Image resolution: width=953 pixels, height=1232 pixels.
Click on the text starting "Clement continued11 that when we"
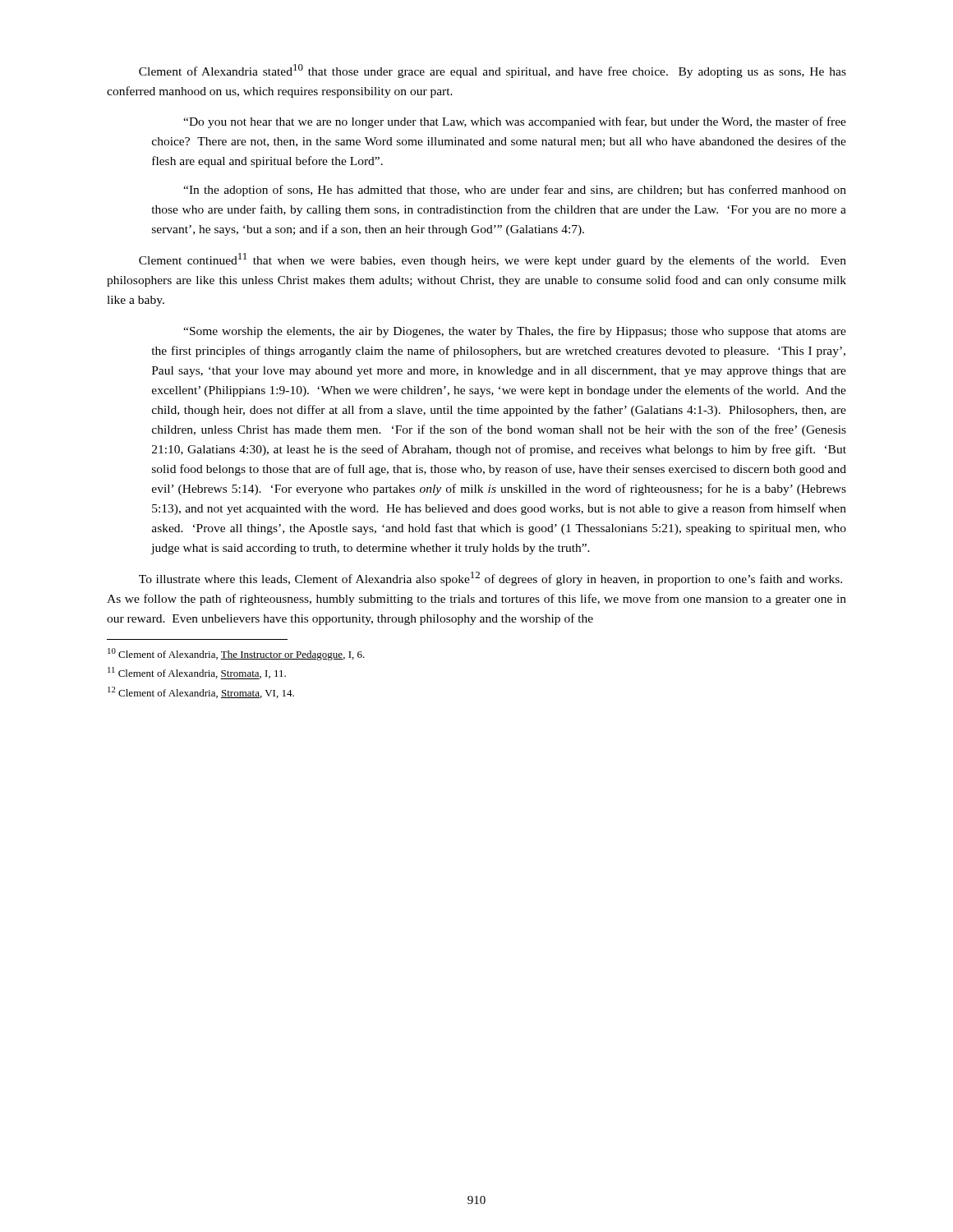click(x=476, y=279)
